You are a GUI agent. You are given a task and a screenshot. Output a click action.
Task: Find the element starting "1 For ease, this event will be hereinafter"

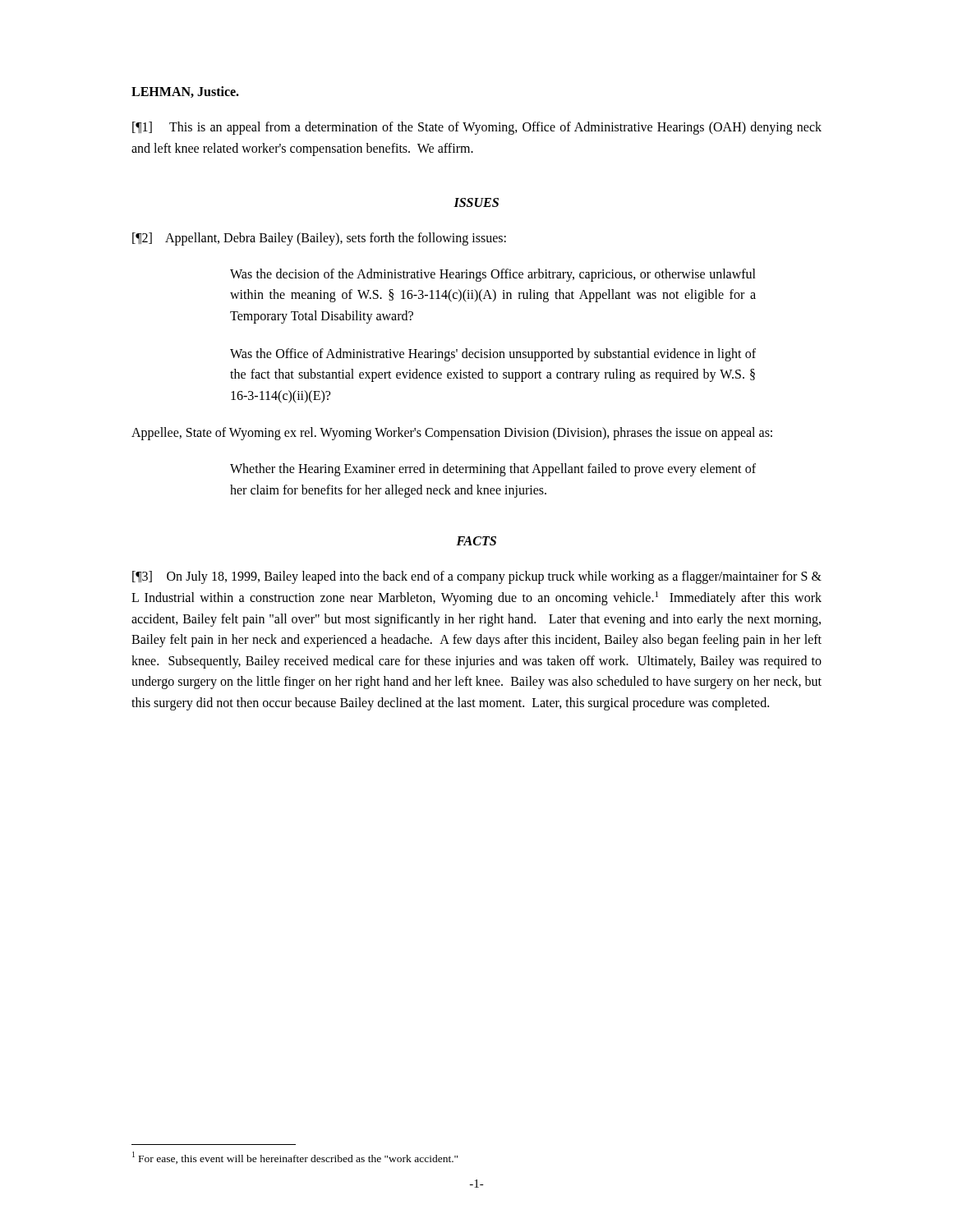point(295,1157)
